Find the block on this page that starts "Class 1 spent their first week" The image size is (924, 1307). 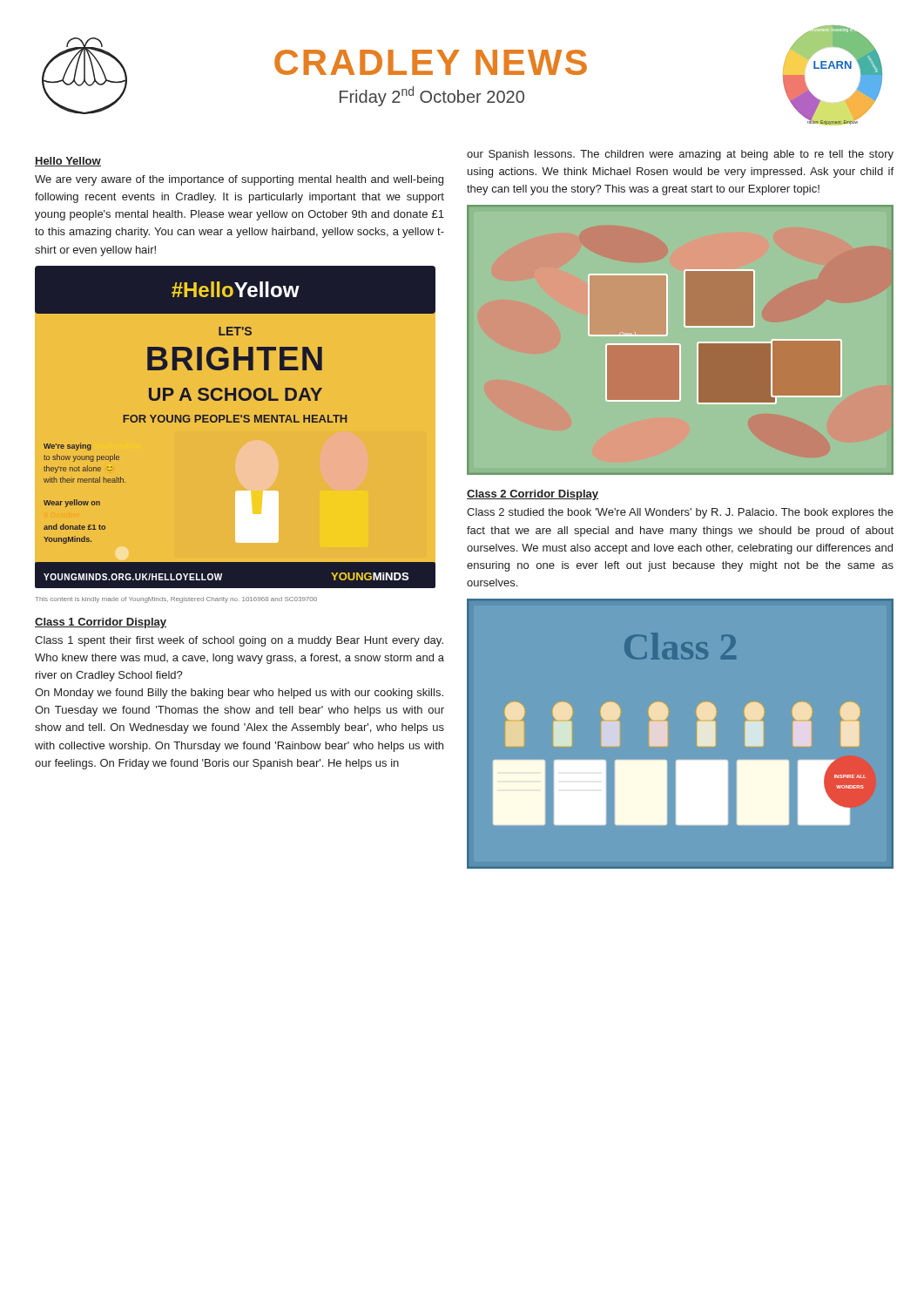coord(240,701)
